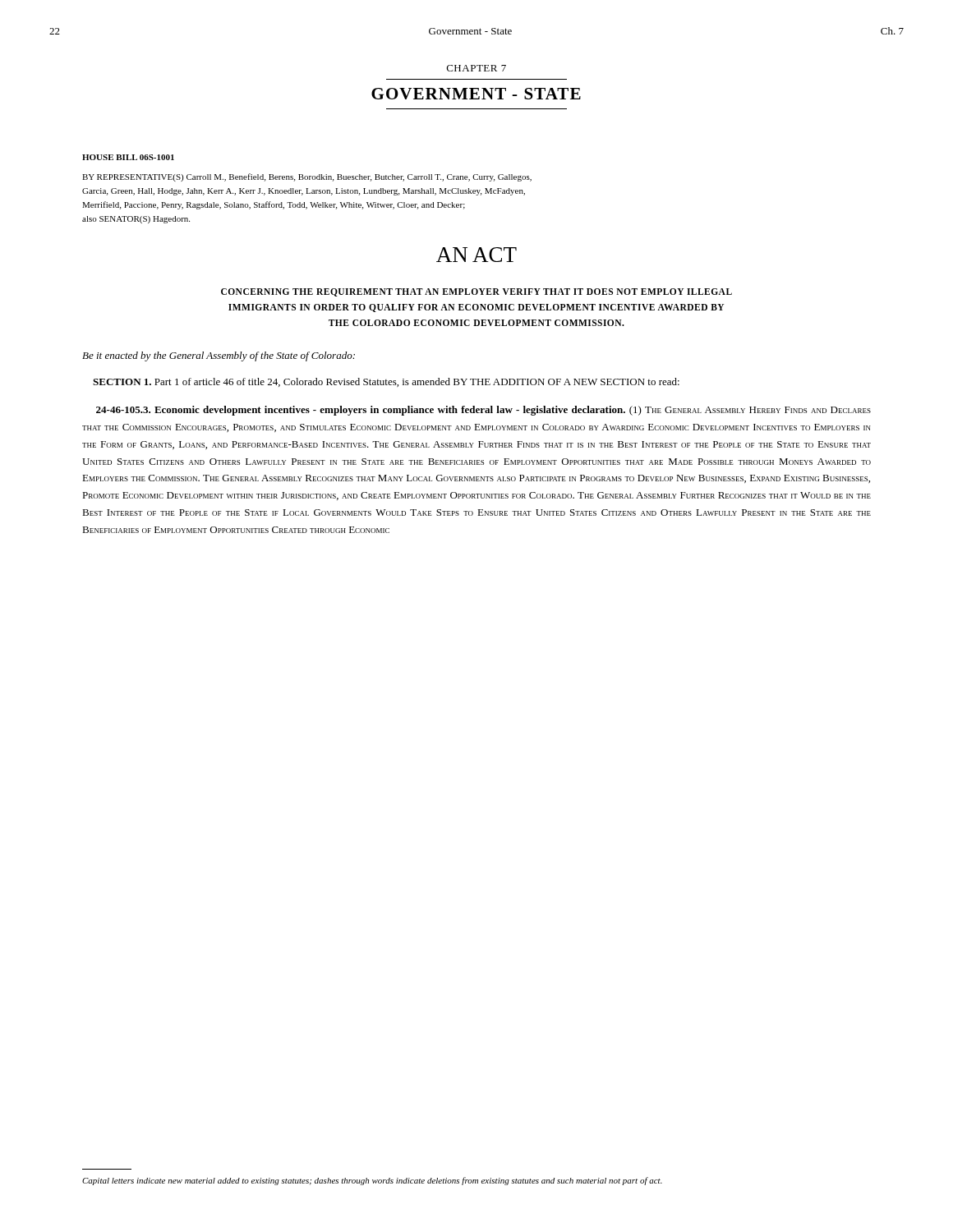Viewport: 953px width, 1232px height.
Task: Find the text block containing "Concerning the requirement that an employer"
Action: tap(476, 307)
